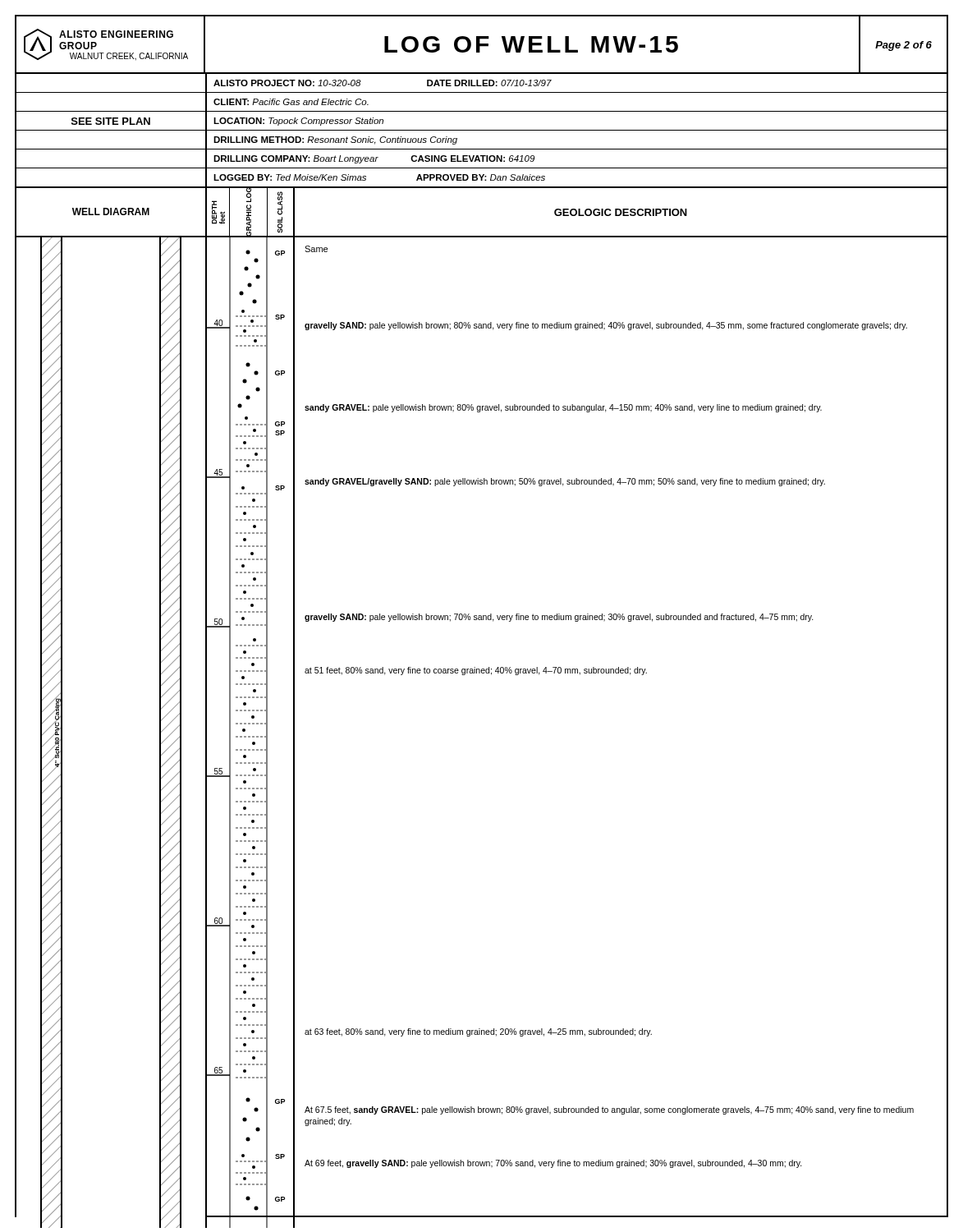This screenshot has height=1232, width=963.
Task: Point to the text starting "ALISTO PROJECT NO: 10-320-08 DATE"
Action: 482,83
